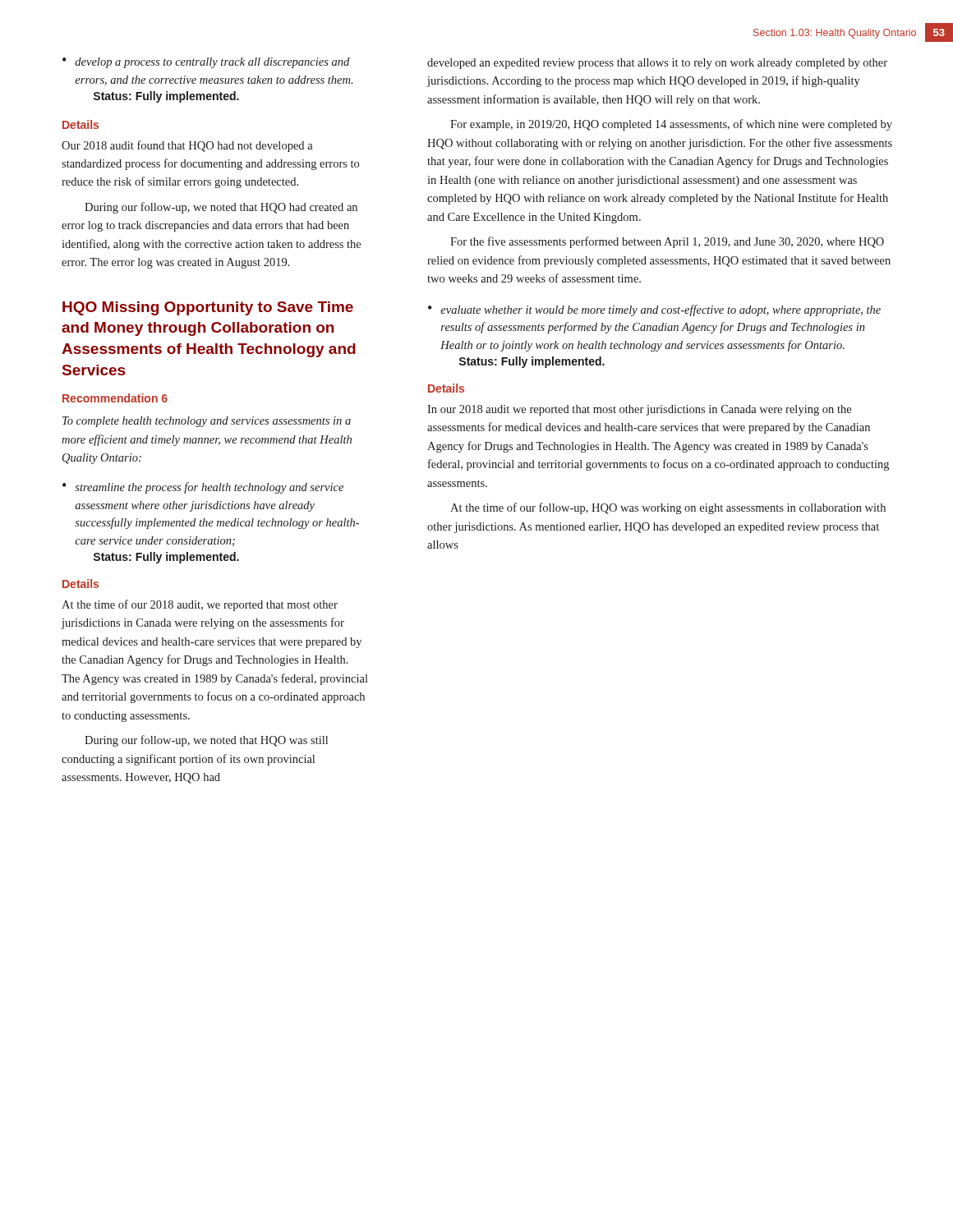Navigate to the block starting "For the five assessments performed between"

[x=659, y=260]
